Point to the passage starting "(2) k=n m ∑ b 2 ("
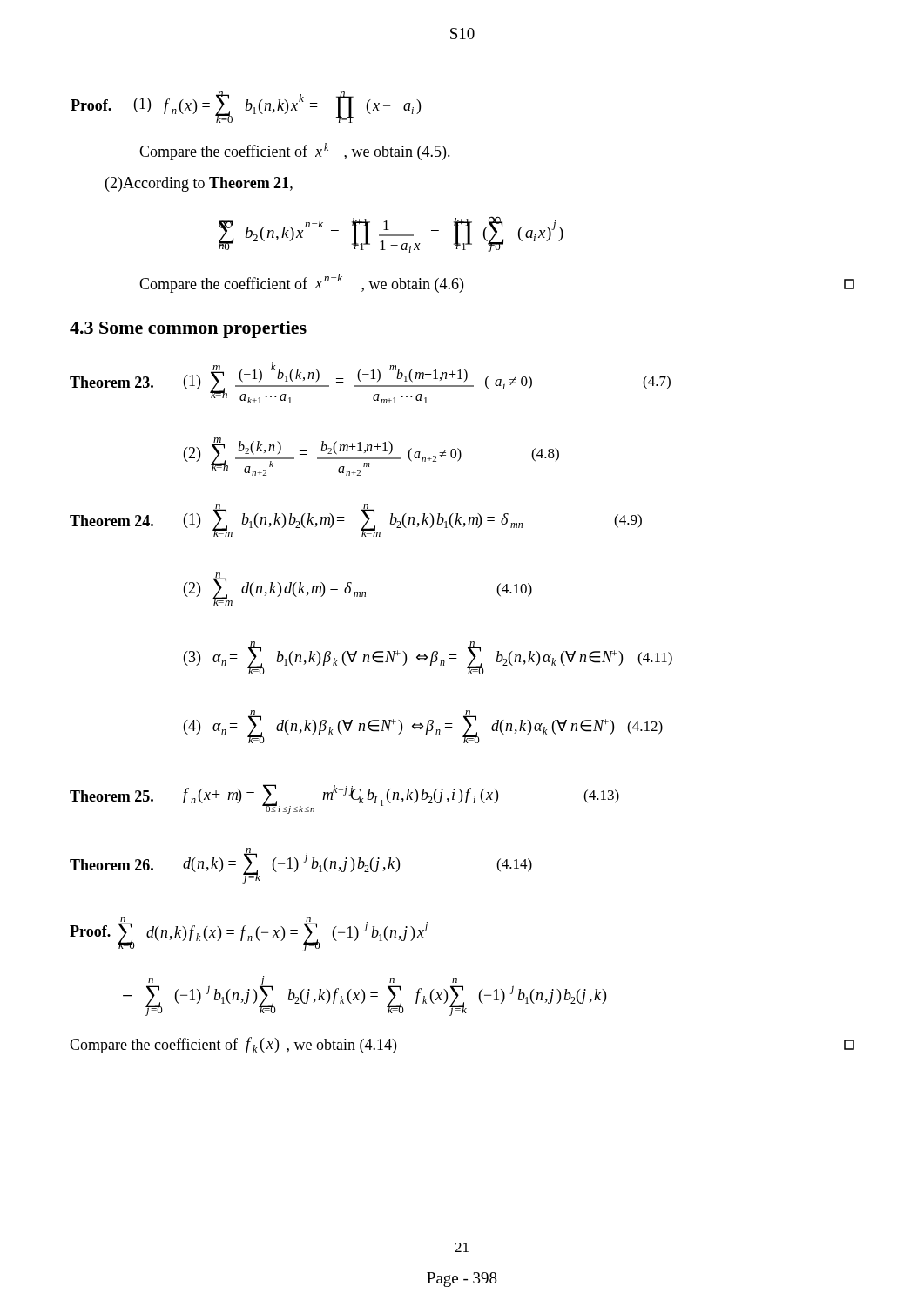The image size is (924, 1307). 401,453
